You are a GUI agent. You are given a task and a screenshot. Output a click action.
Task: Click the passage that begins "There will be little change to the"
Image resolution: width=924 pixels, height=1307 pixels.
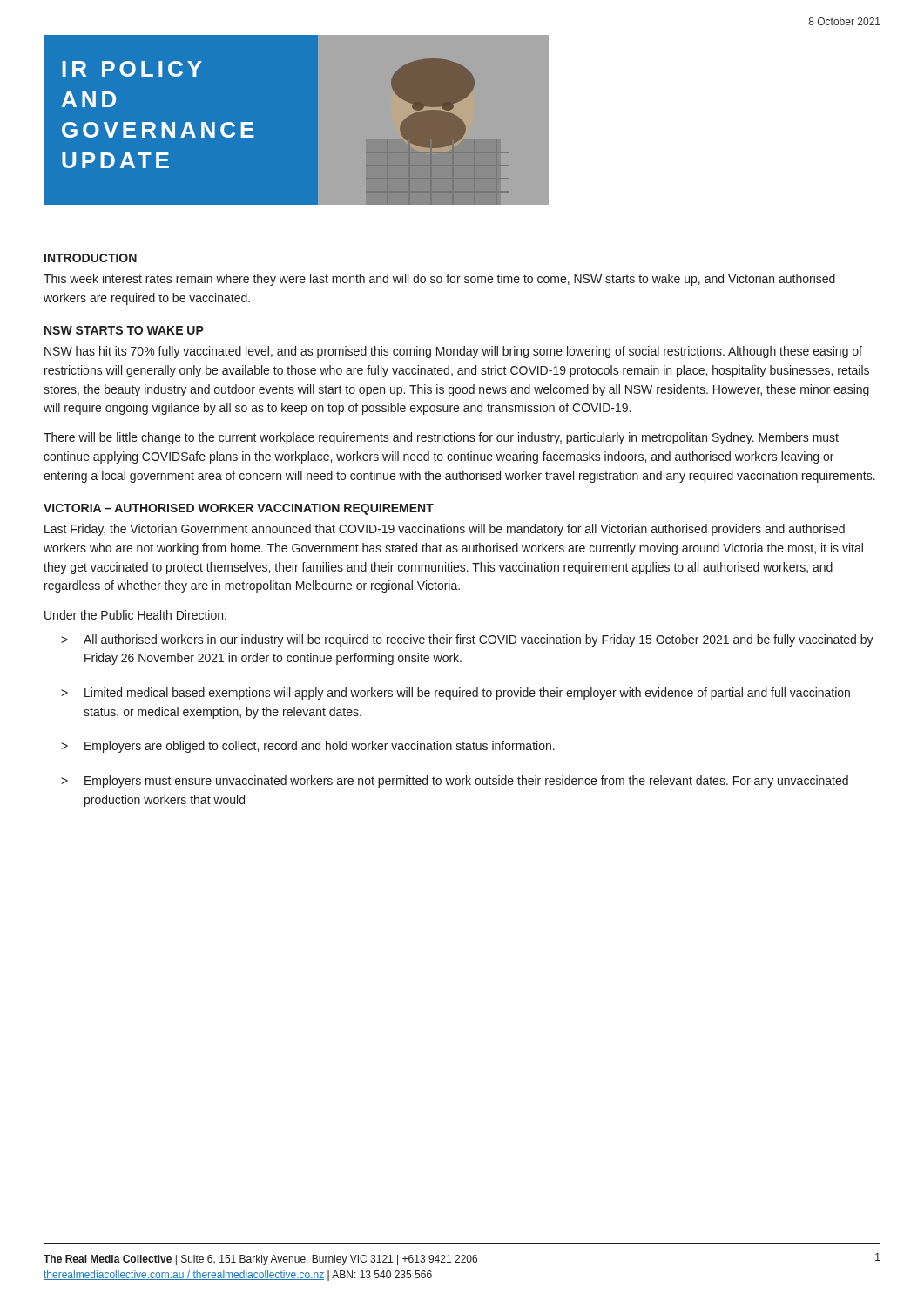click(460, 456)
